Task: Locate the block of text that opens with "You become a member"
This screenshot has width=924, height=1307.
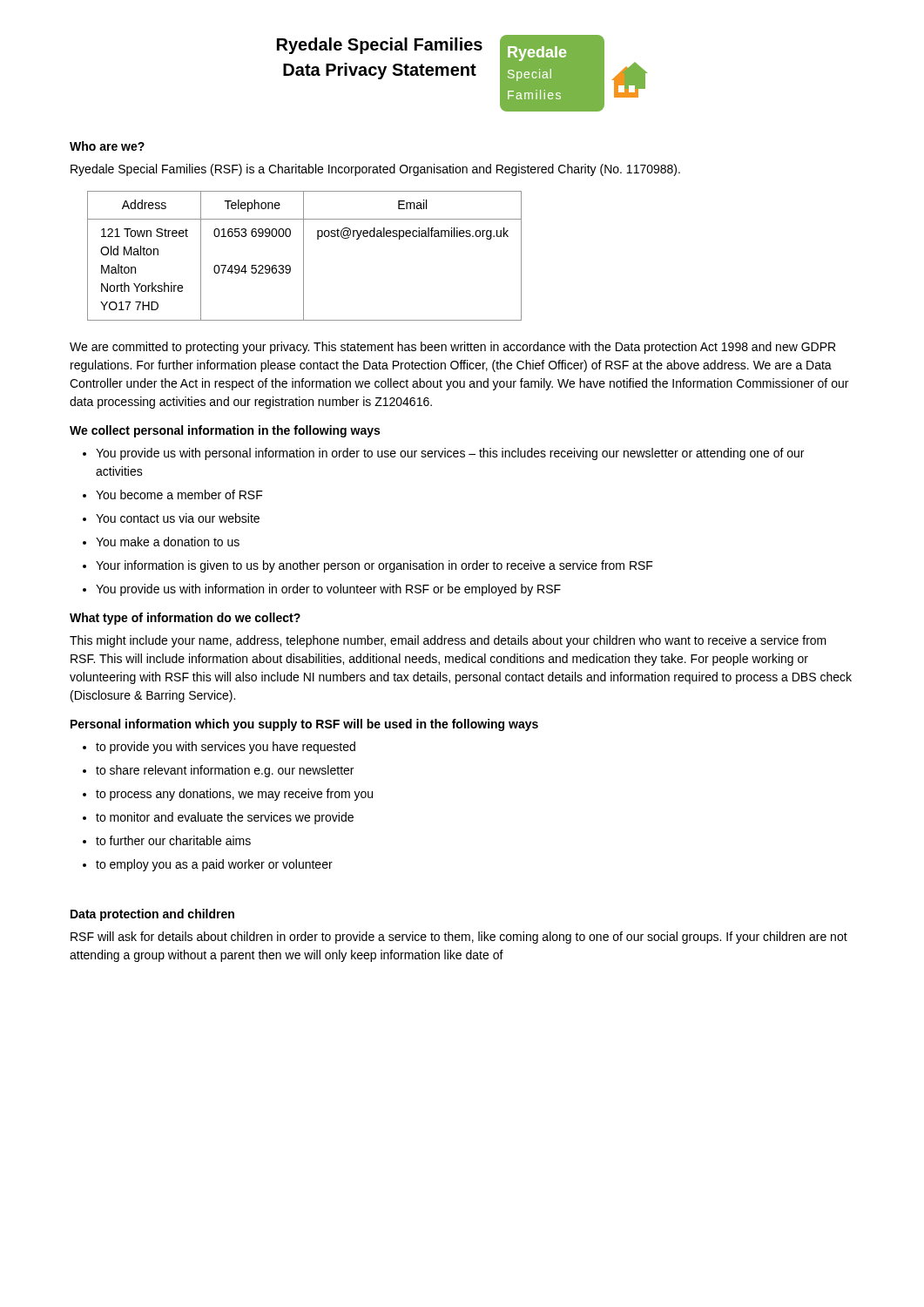Action: click(179, 495)
